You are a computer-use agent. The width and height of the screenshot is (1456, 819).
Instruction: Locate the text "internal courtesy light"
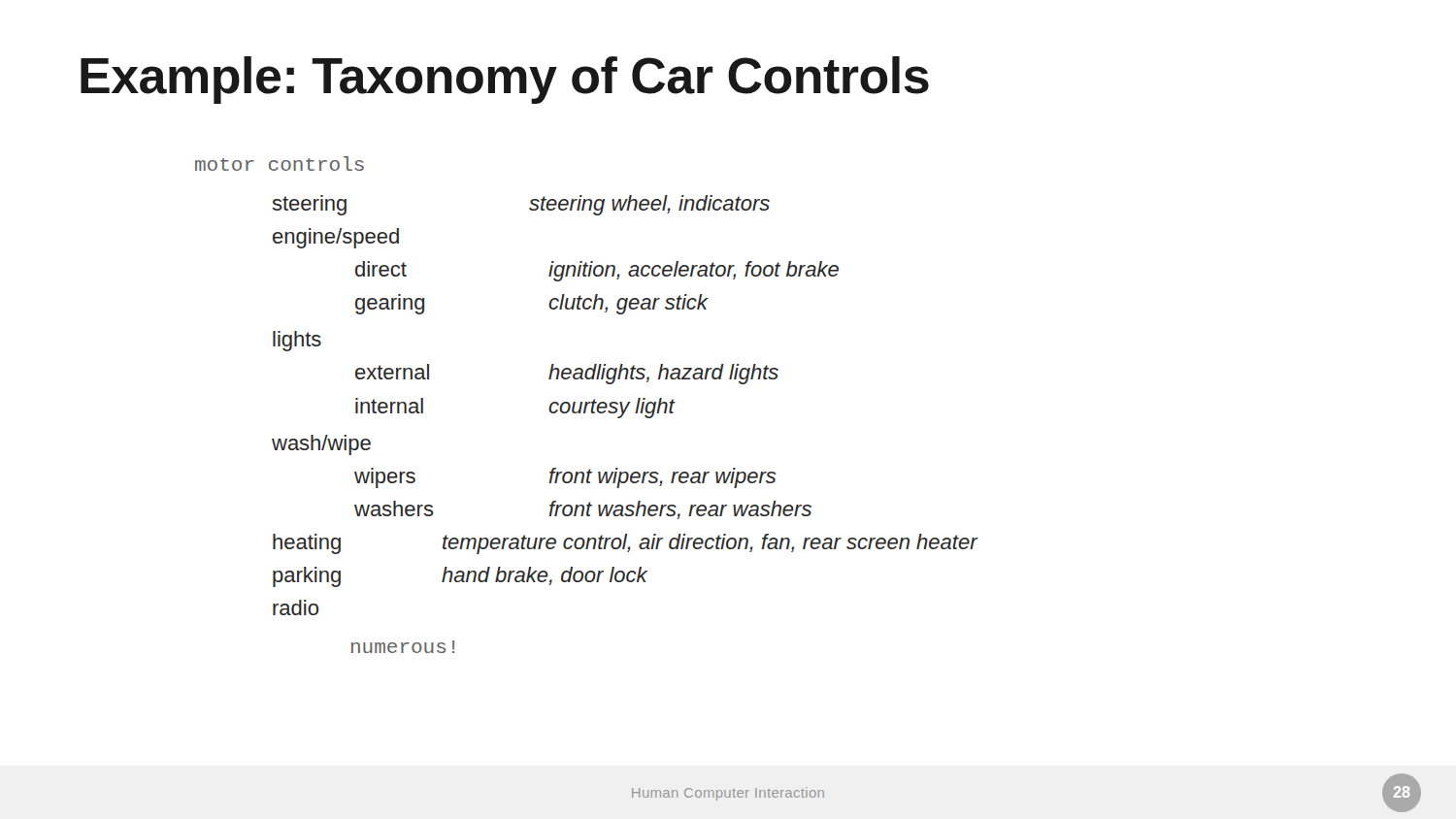point(392,408)
